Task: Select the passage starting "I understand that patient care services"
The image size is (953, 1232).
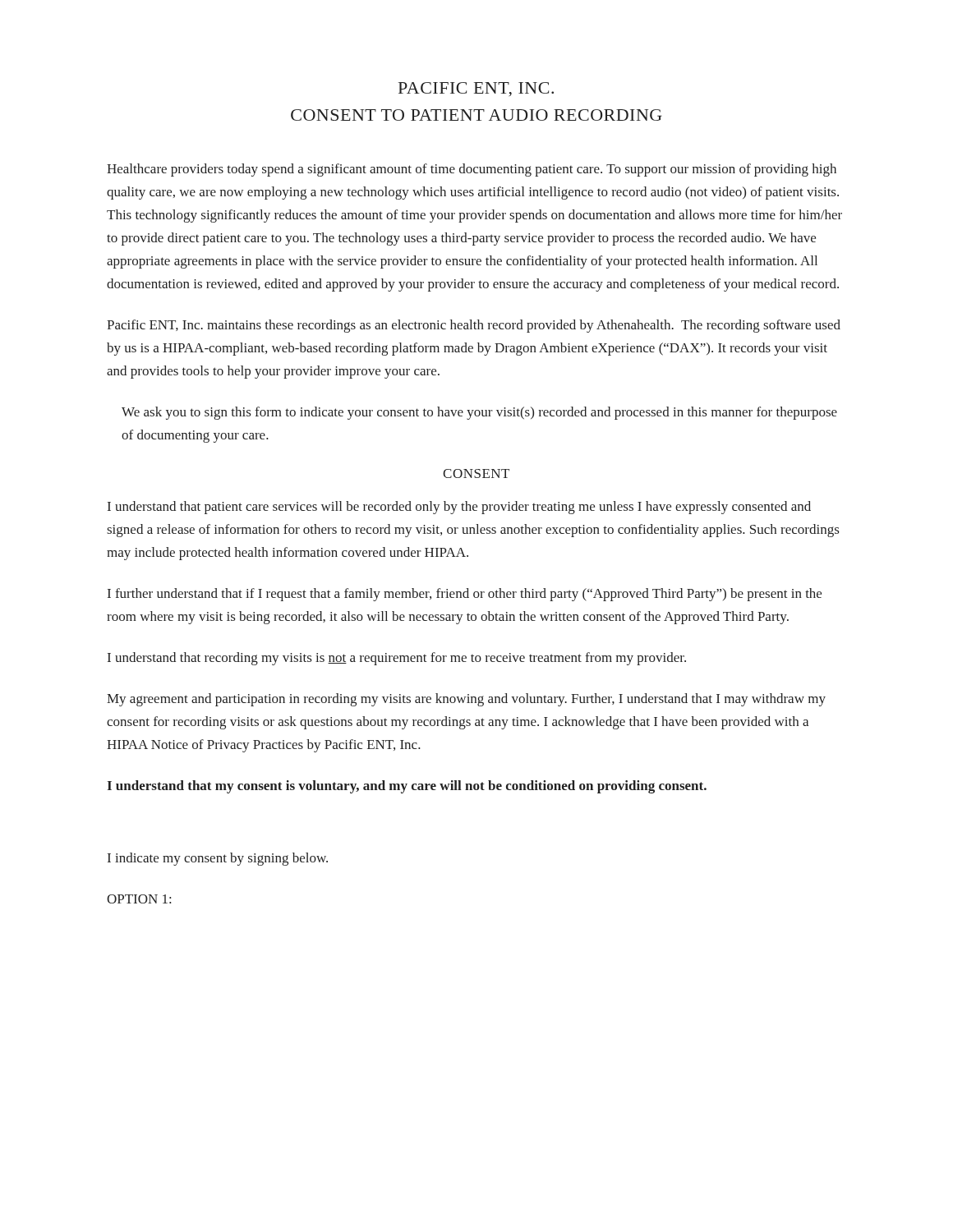Action: 473,529
